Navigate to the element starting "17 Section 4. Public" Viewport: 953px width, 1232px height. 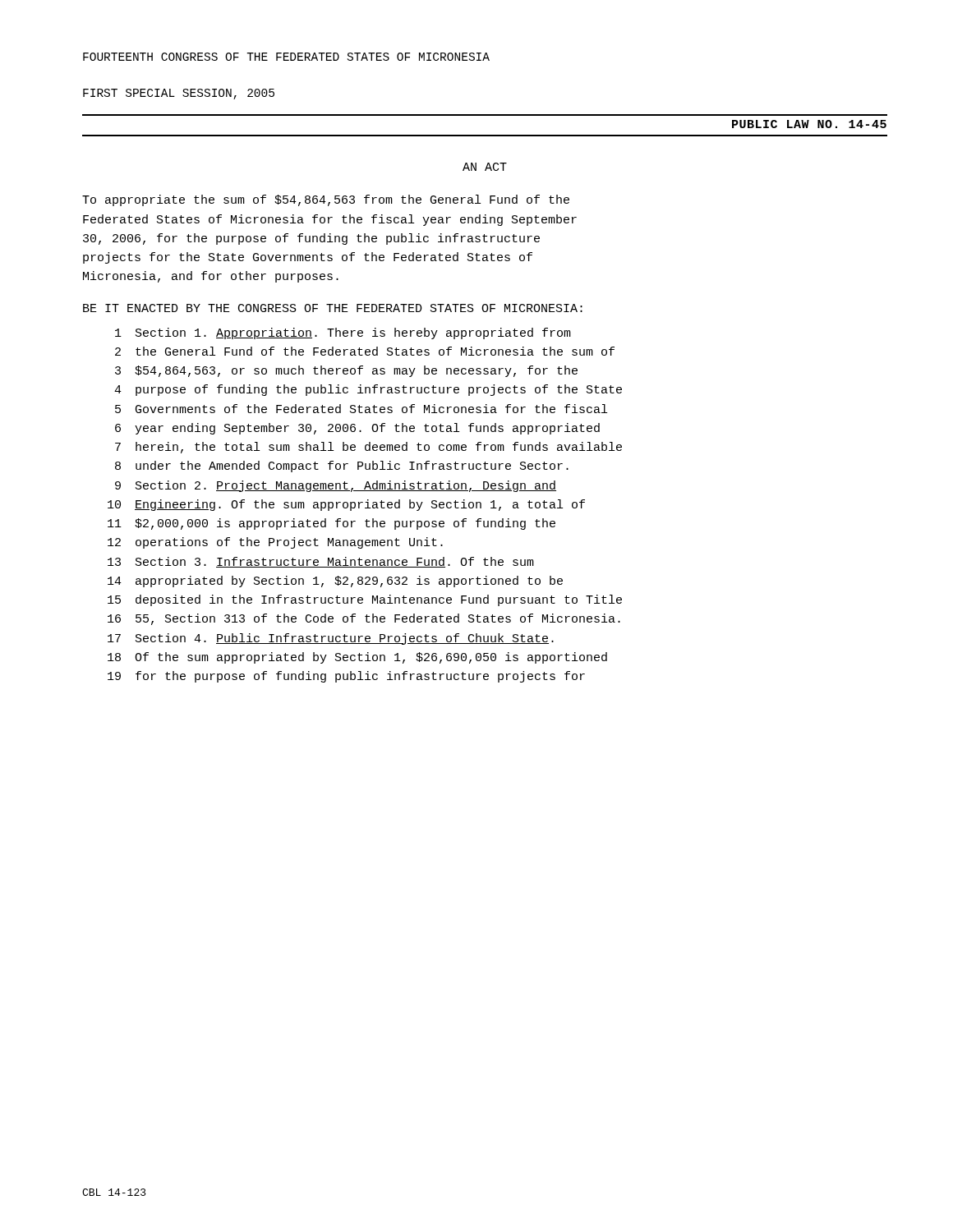click(485, 639)
